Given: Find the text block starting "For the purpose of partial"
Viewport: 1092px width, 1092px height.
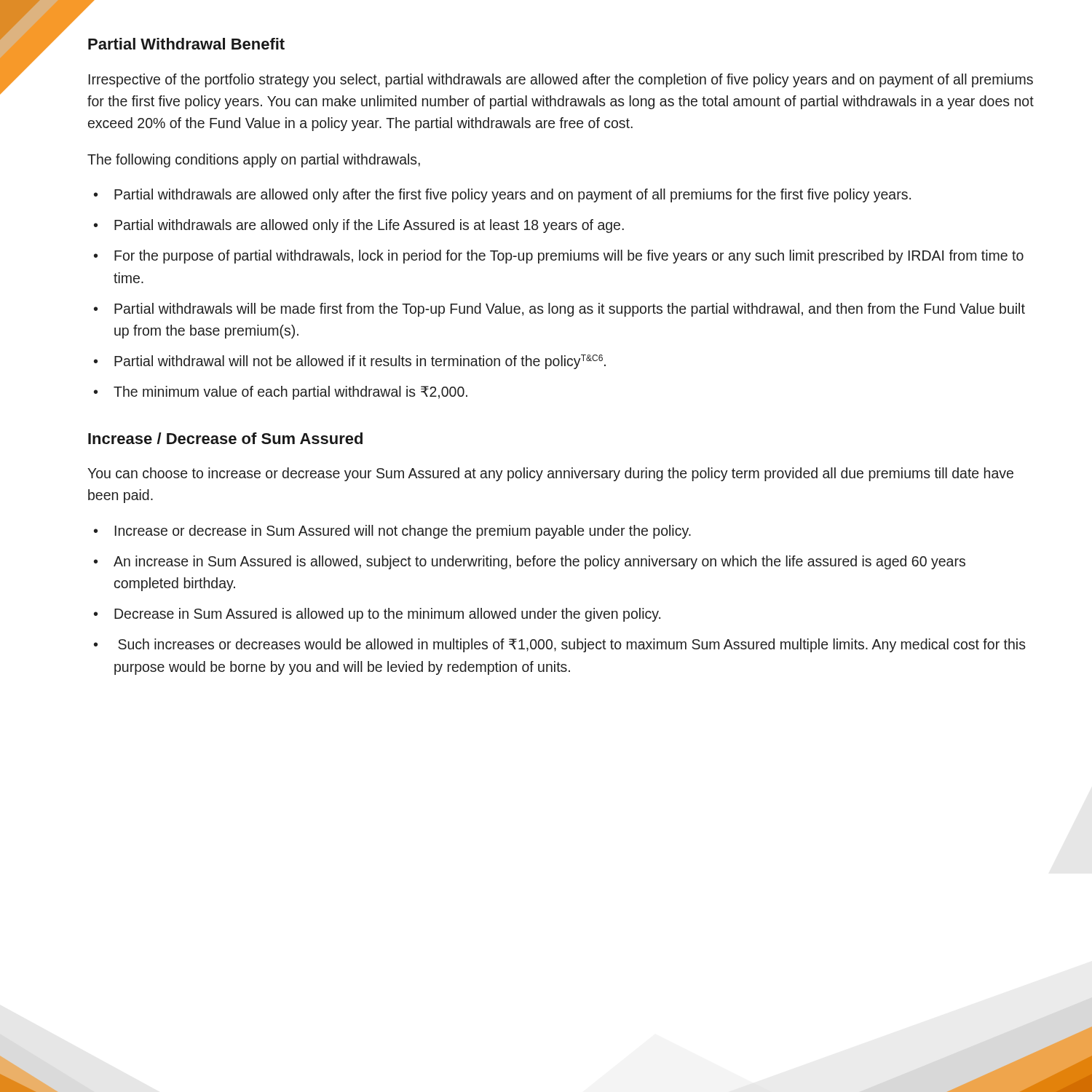Looking at the screenshot, I should point(561,267).
